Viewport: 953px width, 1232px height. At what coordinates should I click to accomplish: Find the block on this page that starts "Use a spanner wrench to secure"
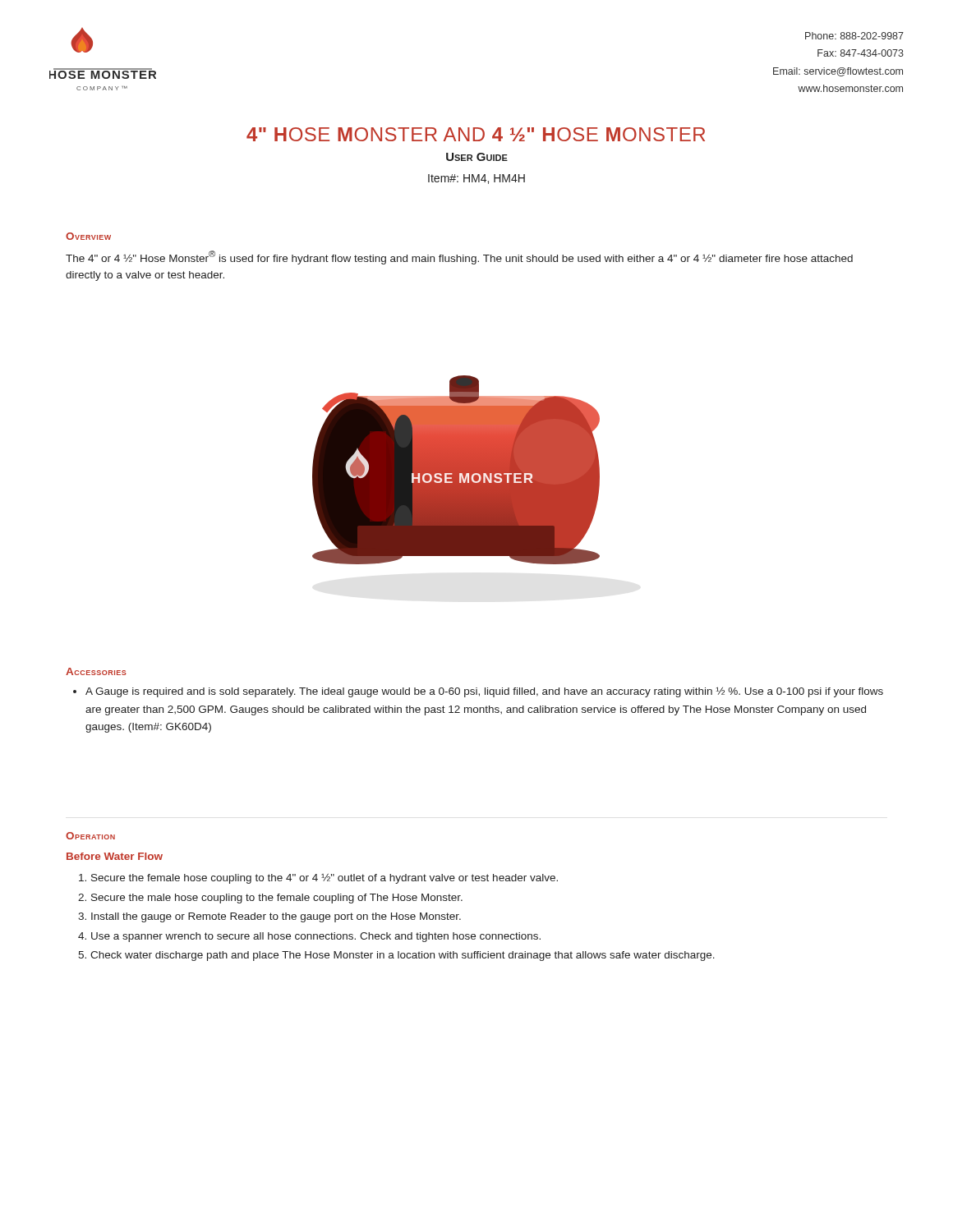tap(316, 936)
